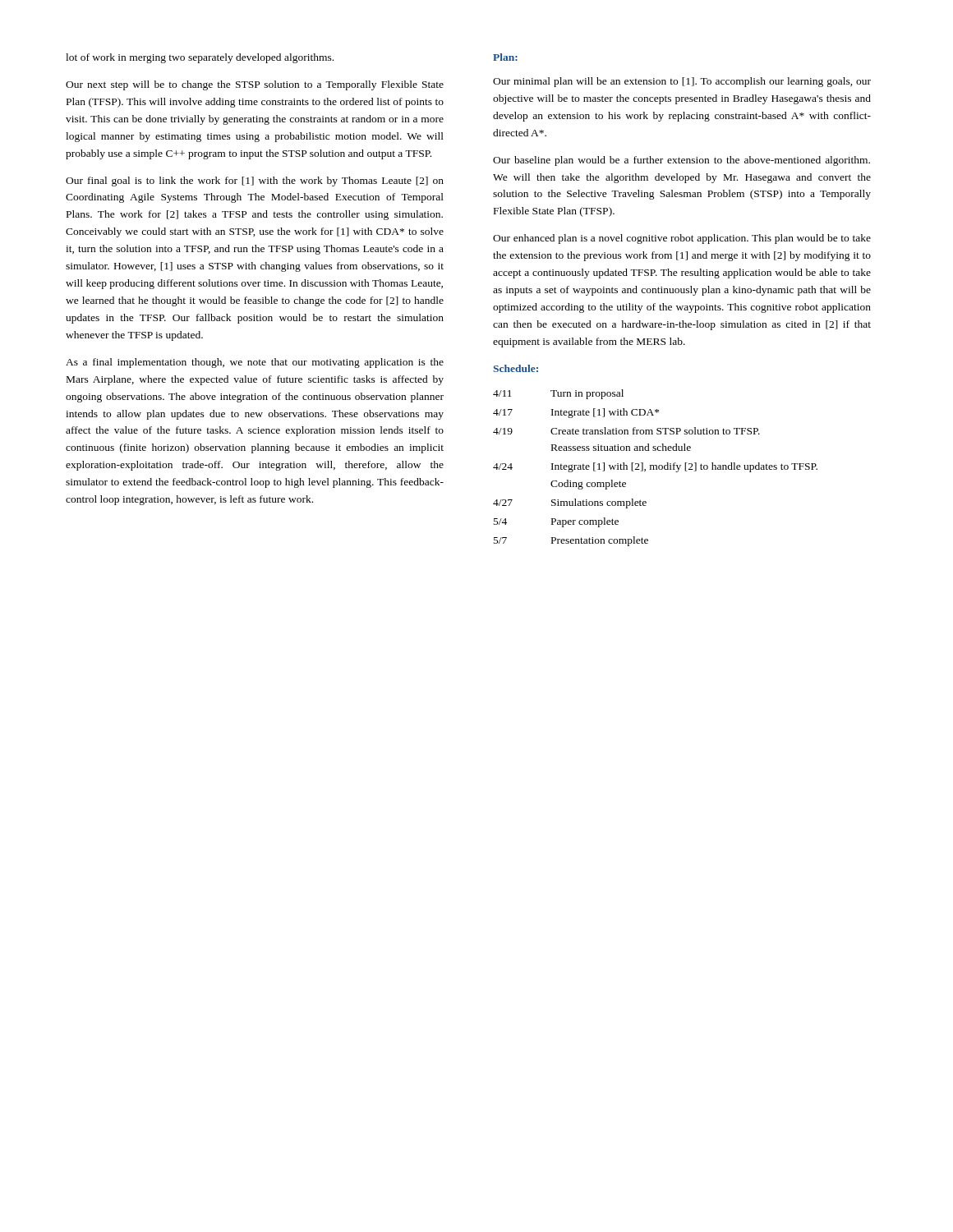Find the text block that says "Our next step will be"

[255, 119]
